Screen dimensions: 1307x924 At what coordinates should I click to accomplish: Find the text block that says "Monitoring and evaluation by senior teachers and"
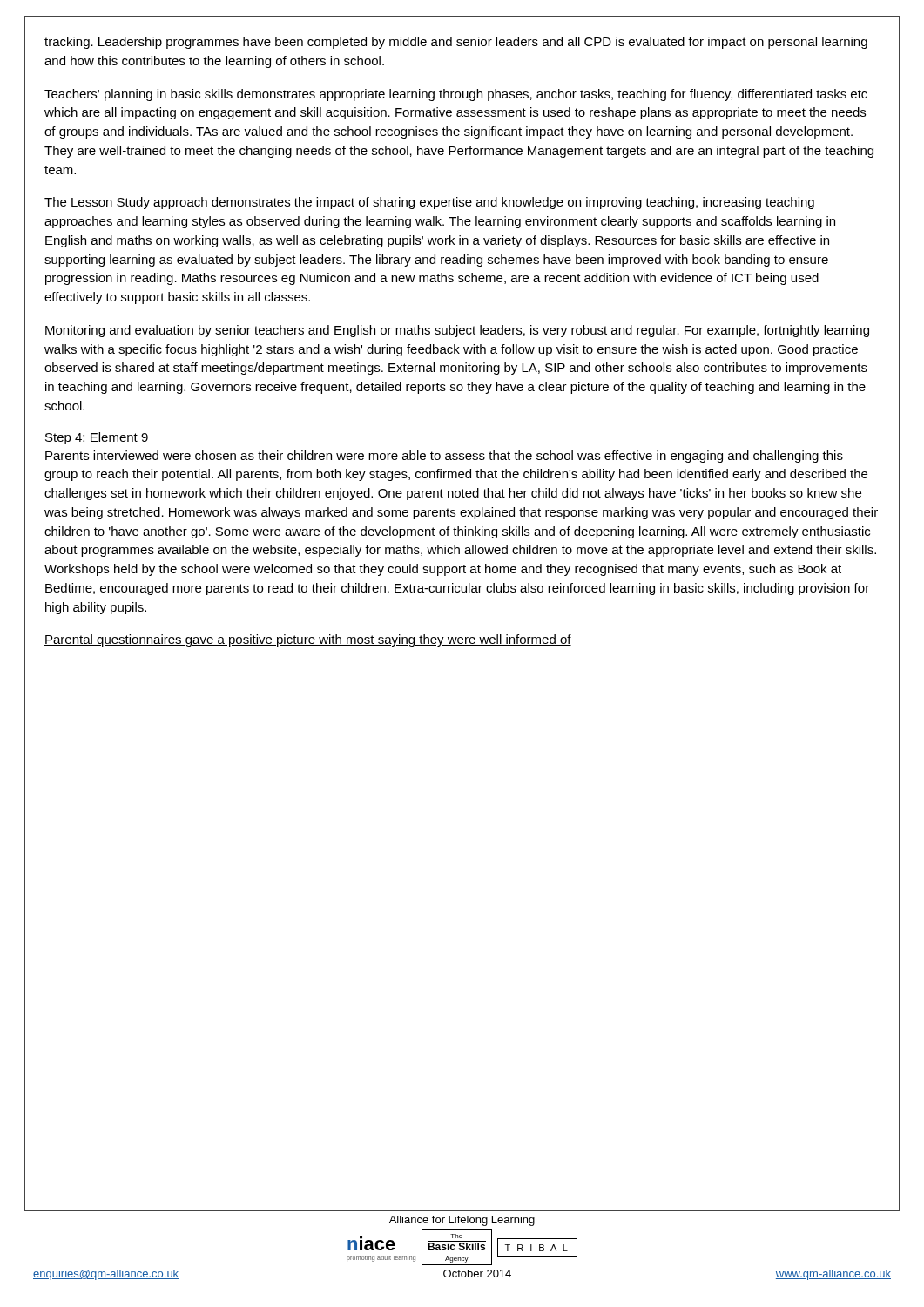point(457,367)
